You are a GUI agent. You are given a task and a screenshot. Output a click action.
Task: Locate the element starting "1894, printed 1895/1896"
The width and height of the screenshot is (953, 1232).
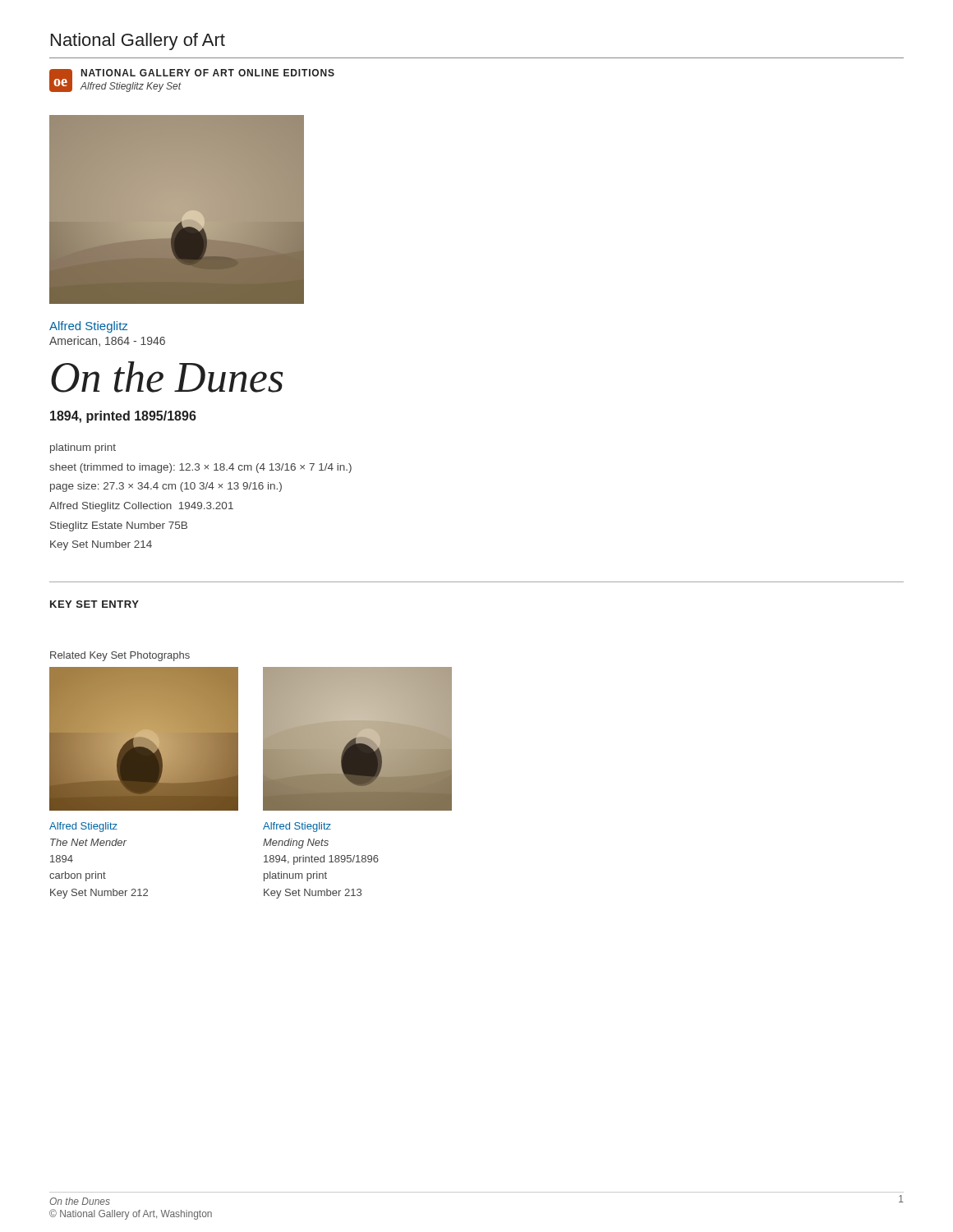[x=123, y=416]
